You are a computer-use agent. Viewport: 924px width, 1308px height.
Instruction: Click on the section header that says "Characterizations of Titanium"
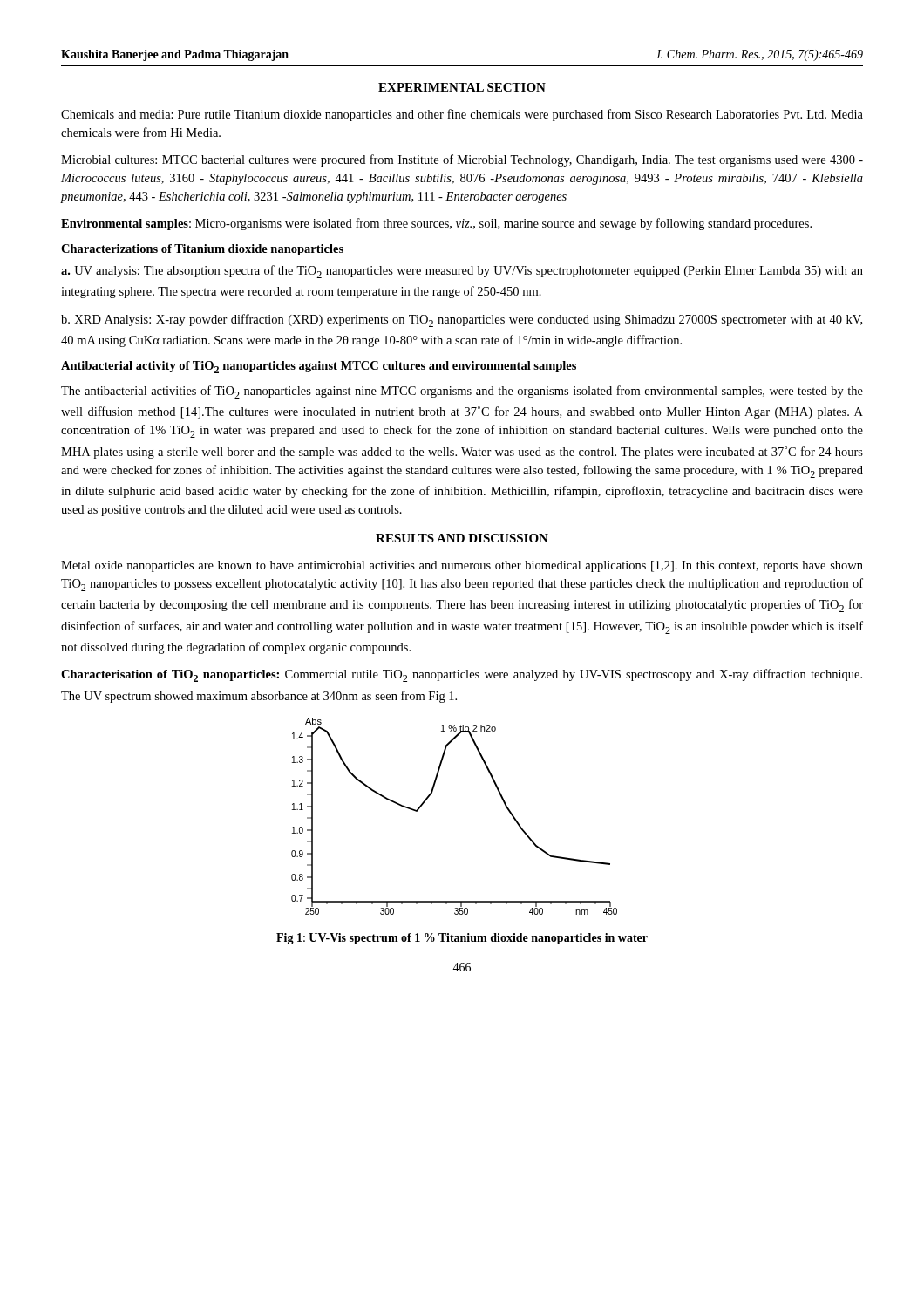(202, 249)
